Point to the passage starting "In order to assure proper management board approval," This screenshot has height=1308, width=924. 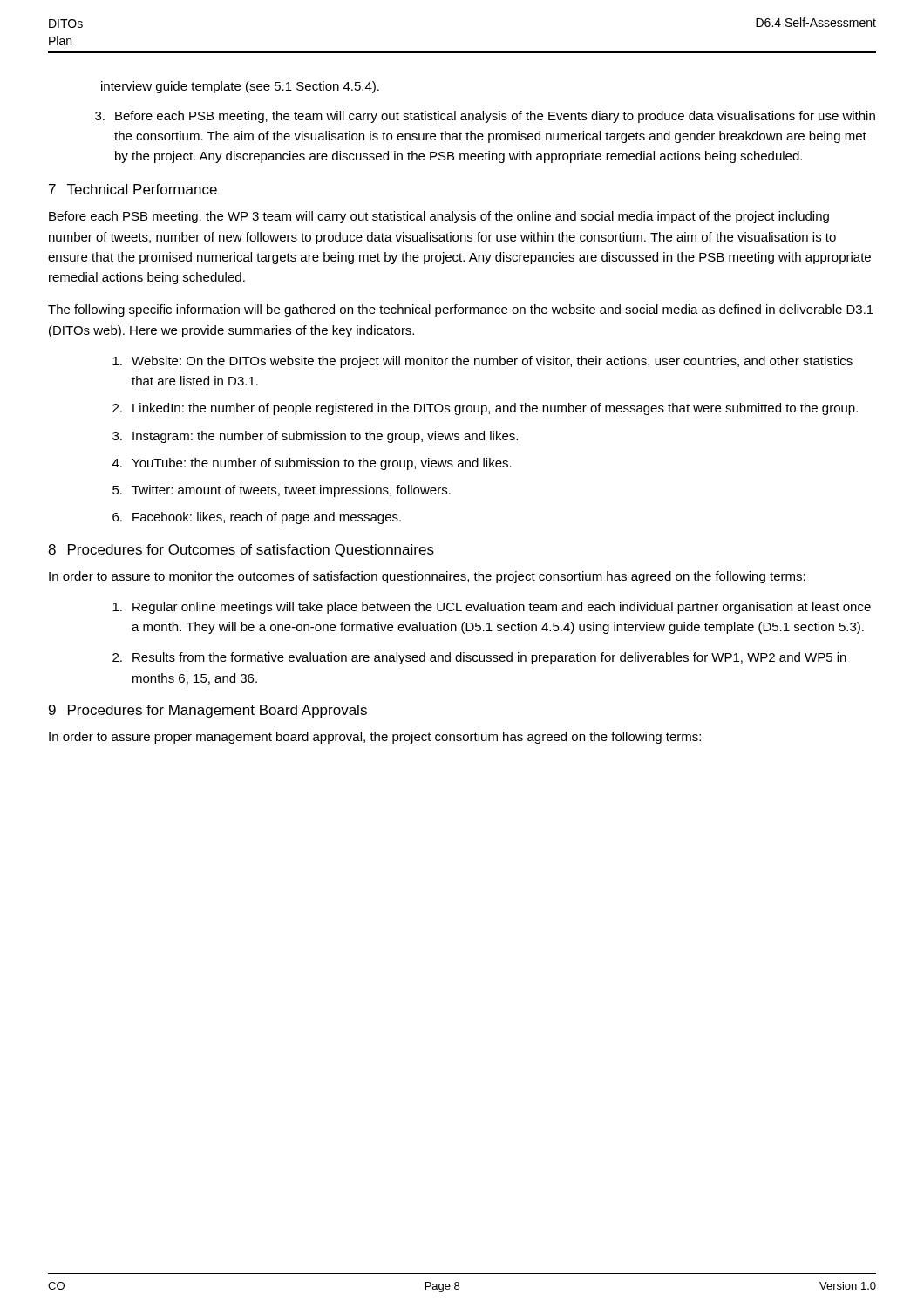pyautogui.click(x=375, y=736)
